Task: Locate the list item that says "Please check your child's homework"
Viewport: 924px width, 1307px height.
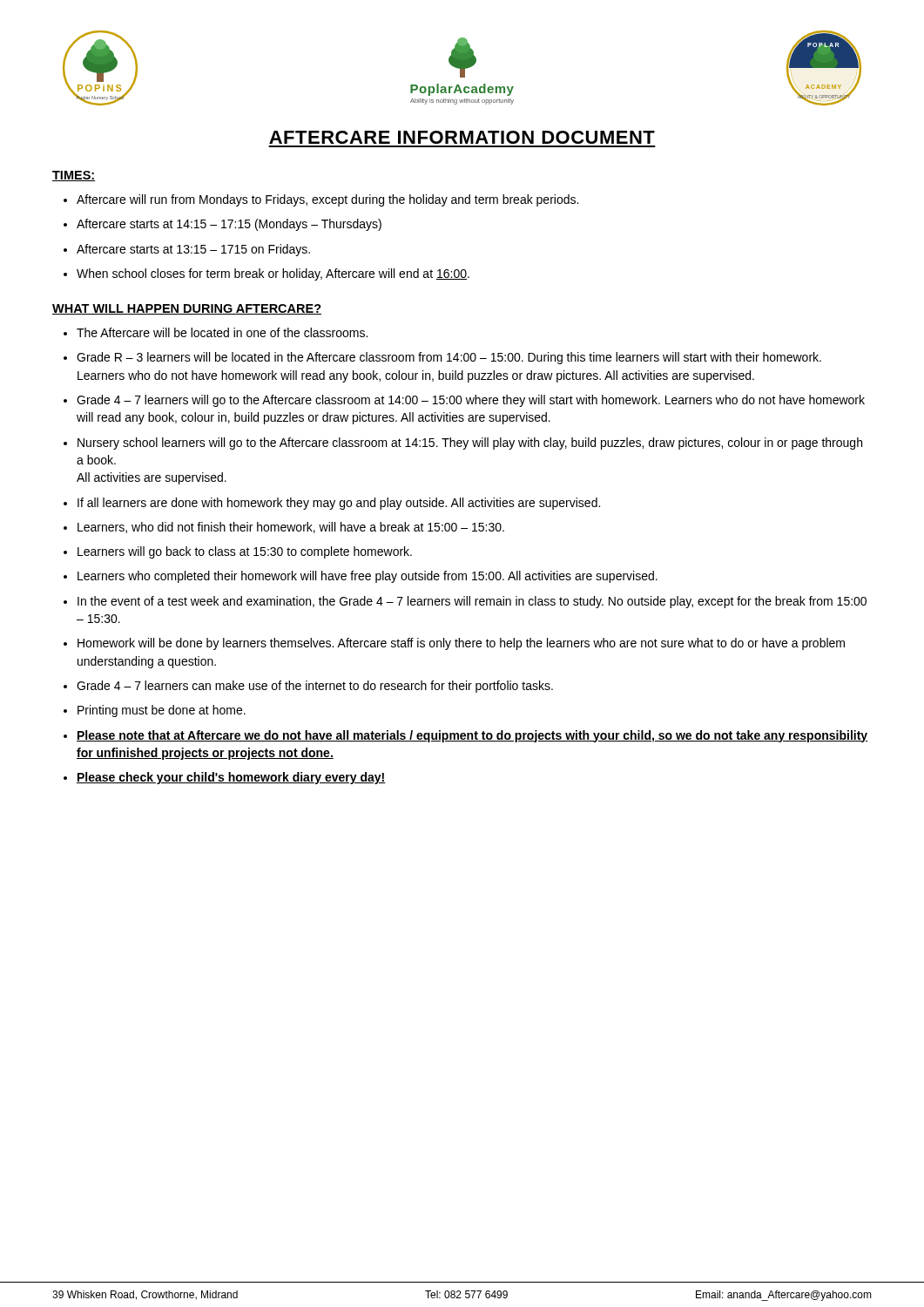Action: [x=231, y=777]
